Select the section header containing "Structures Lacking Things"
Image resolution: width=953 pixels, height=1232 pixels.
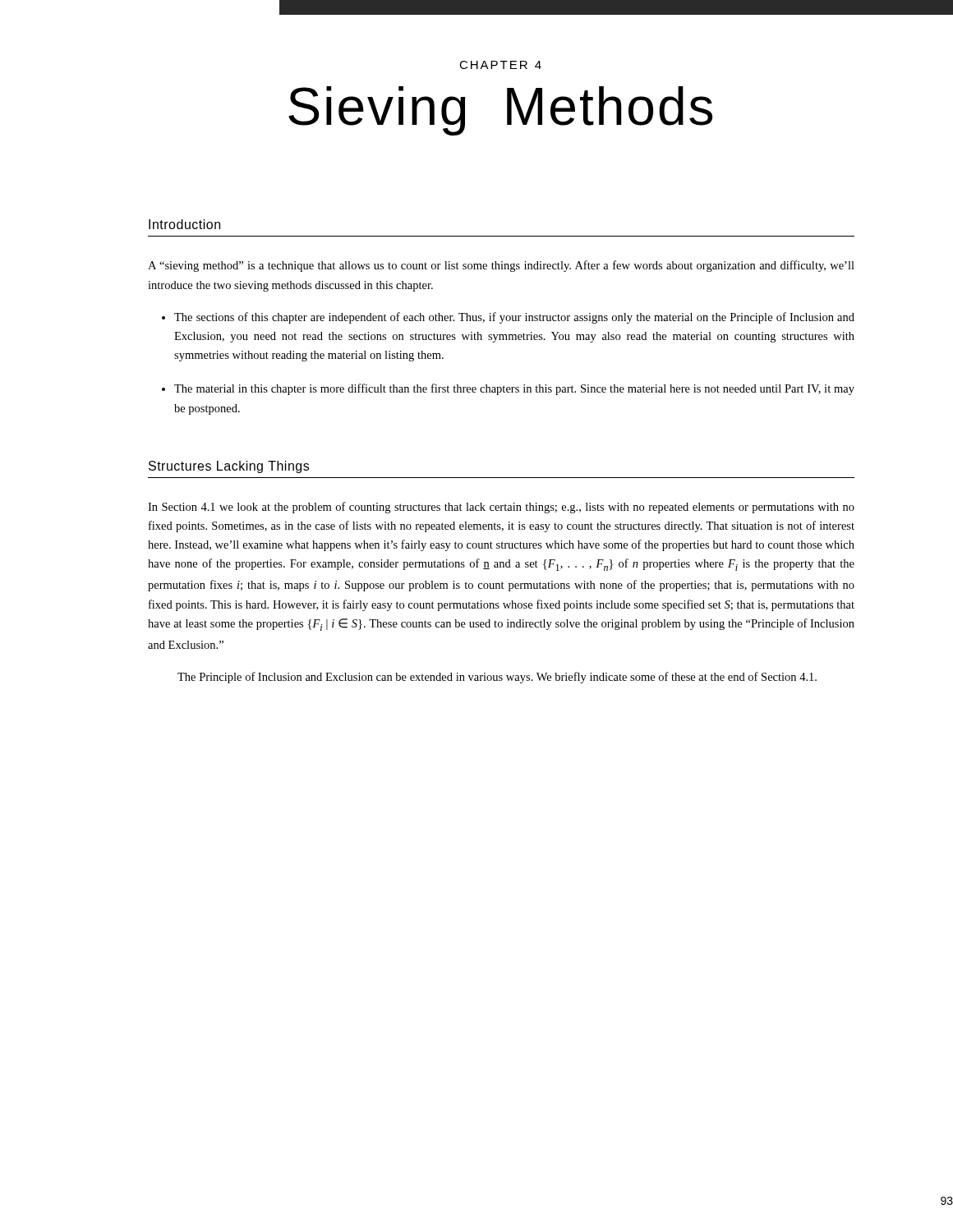click(229, 466)
